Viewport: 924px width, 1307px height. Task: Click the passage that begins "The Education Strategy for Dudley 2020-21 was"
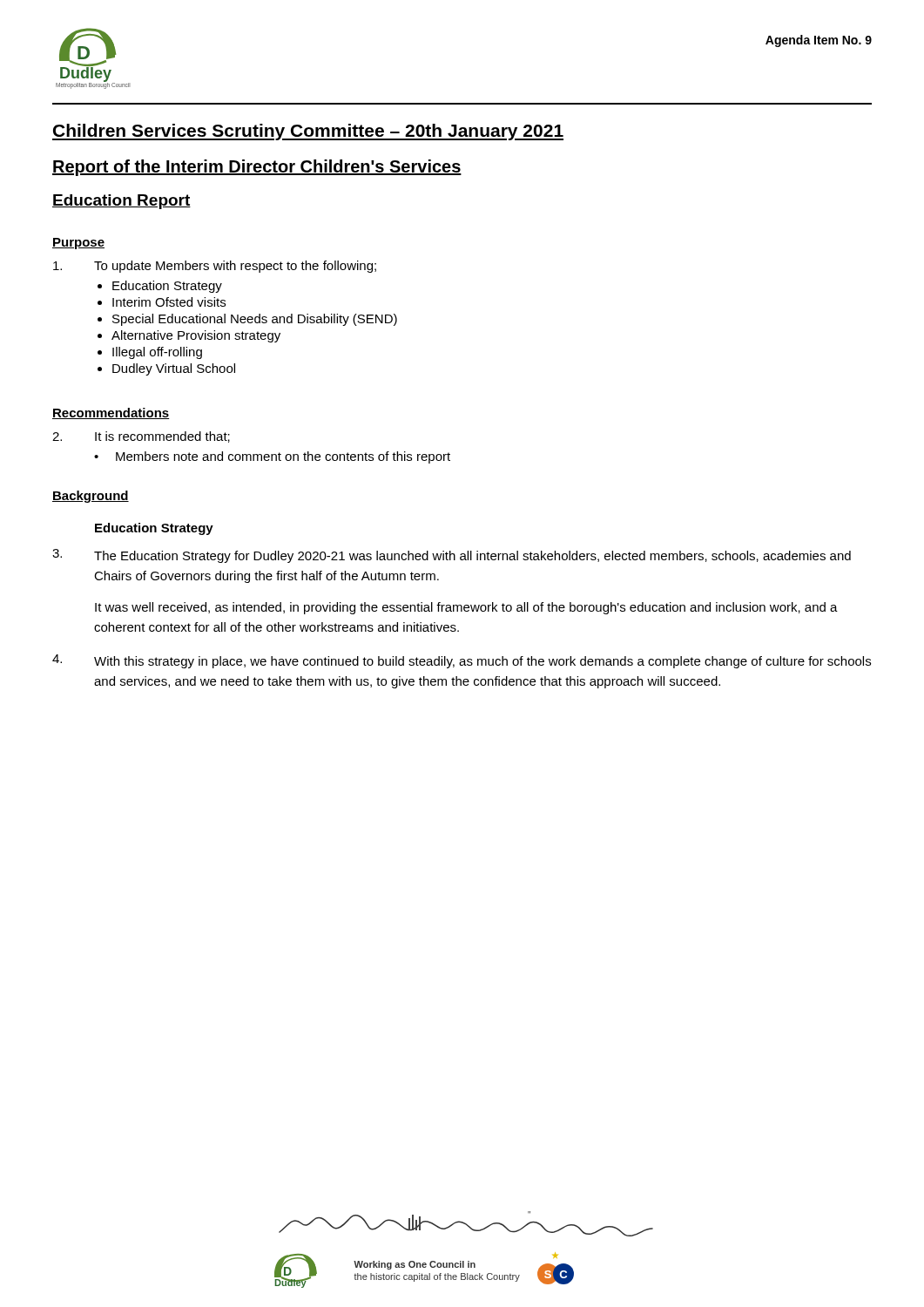click(x=462, y=566)
